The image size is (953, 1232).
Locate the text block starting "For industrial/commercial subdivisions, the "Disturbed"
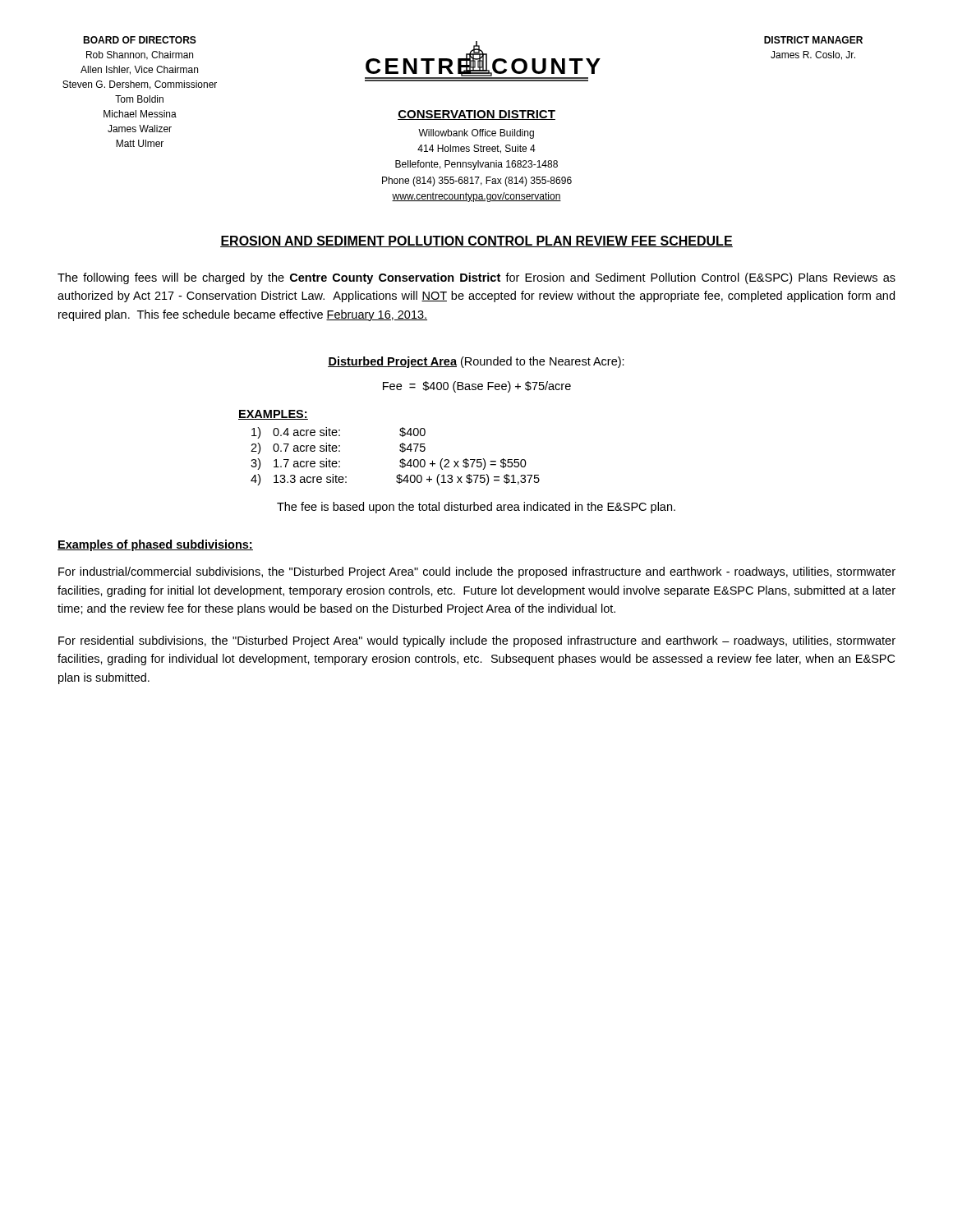tap(476, 590)
